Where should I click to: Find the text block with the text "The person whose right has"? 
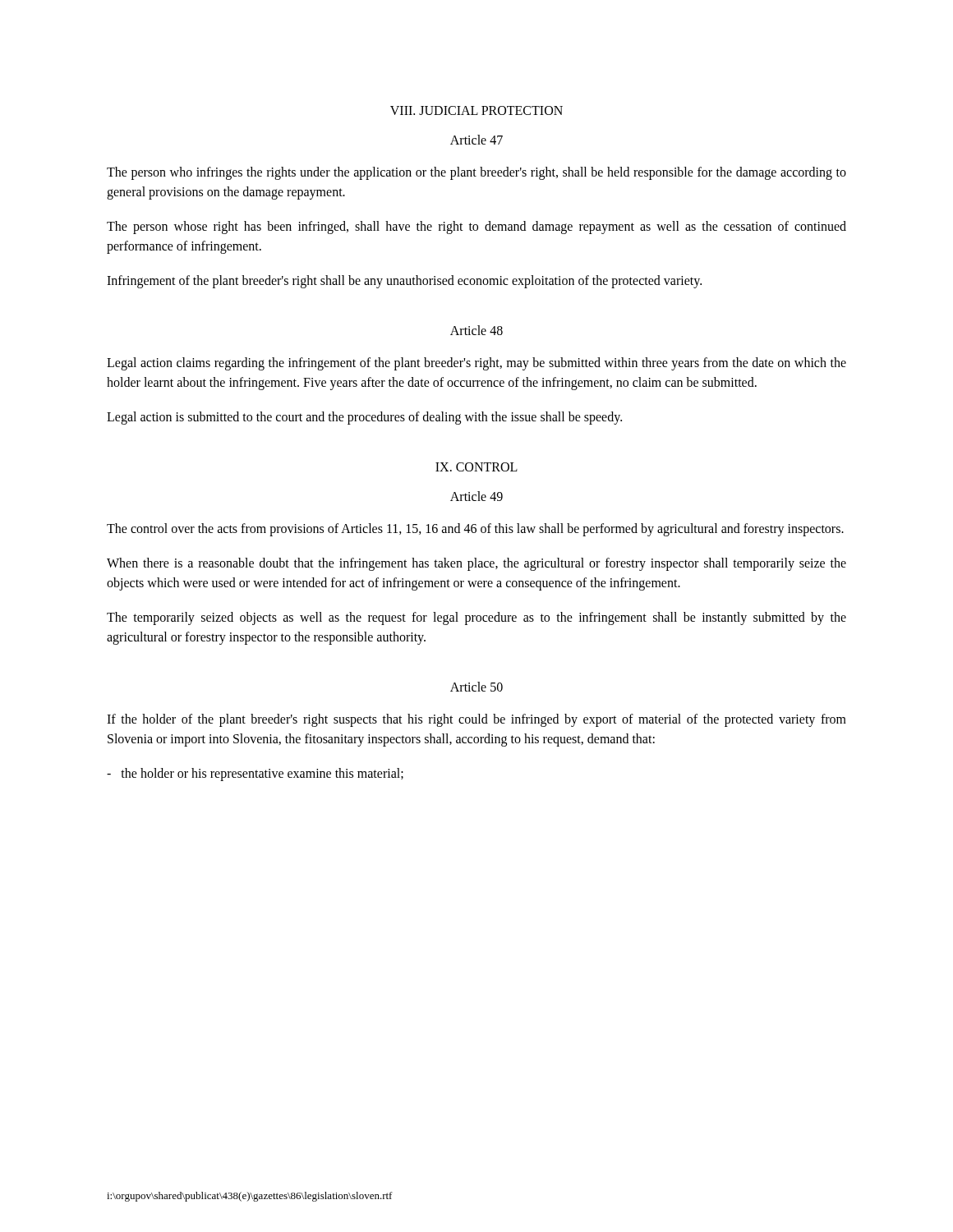click(x=476, y=236)
